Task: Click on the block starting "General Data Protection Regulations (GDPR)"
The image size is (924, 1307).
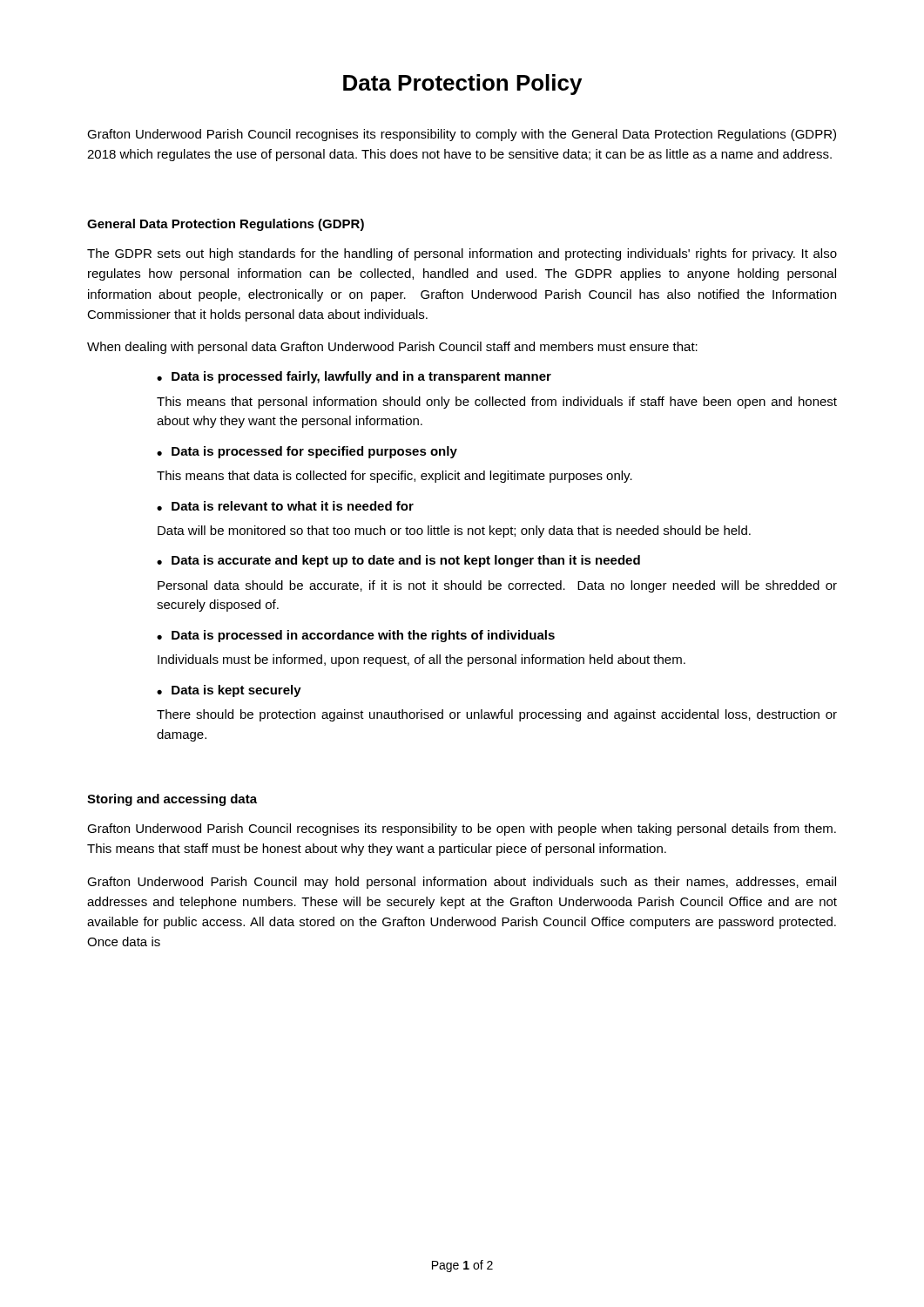Action: (226, 223)
